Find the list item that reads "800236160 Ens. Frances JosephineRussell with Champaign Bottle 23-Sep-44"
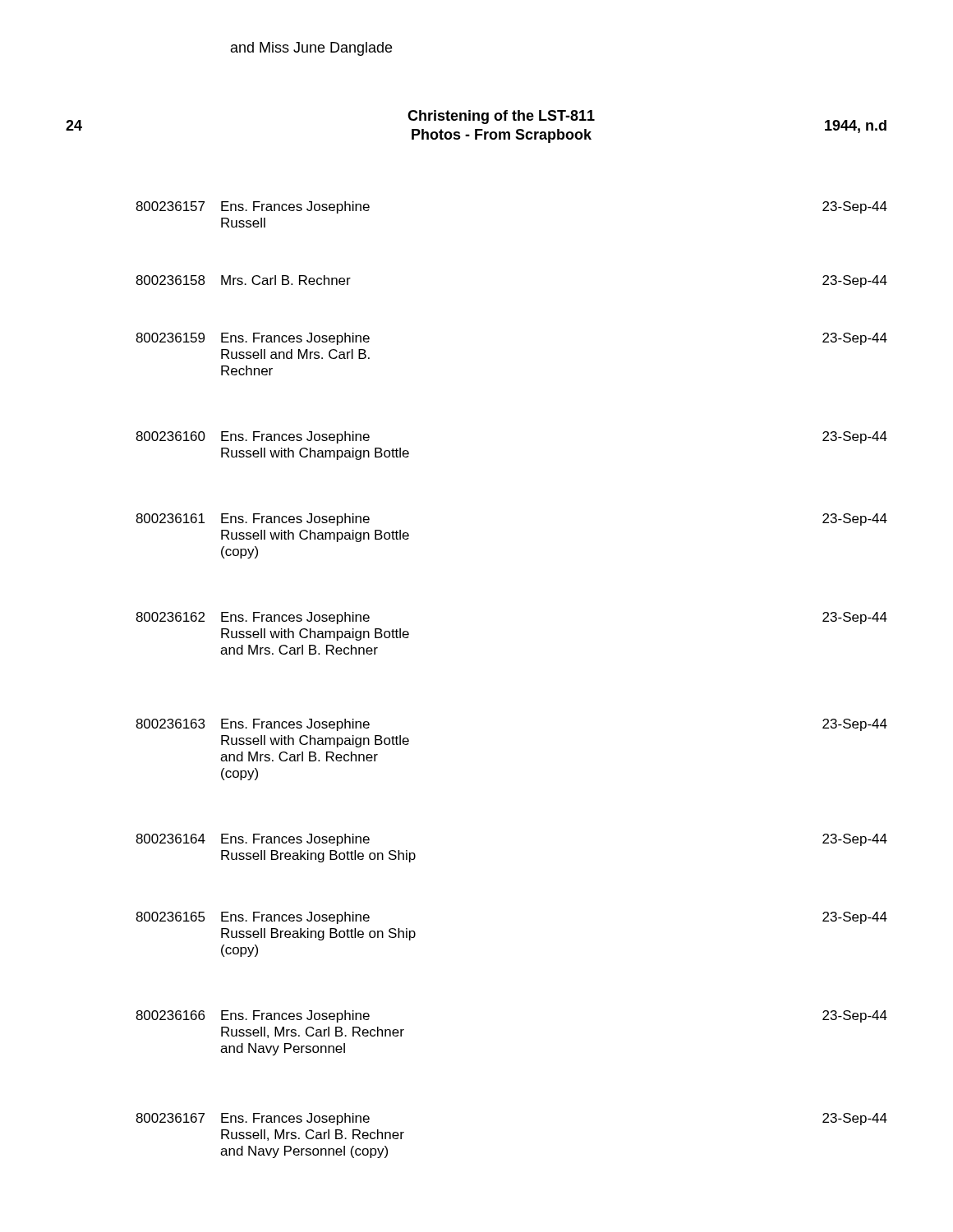The width and height of the screenshot is (953, 1232). click(170, 437)
